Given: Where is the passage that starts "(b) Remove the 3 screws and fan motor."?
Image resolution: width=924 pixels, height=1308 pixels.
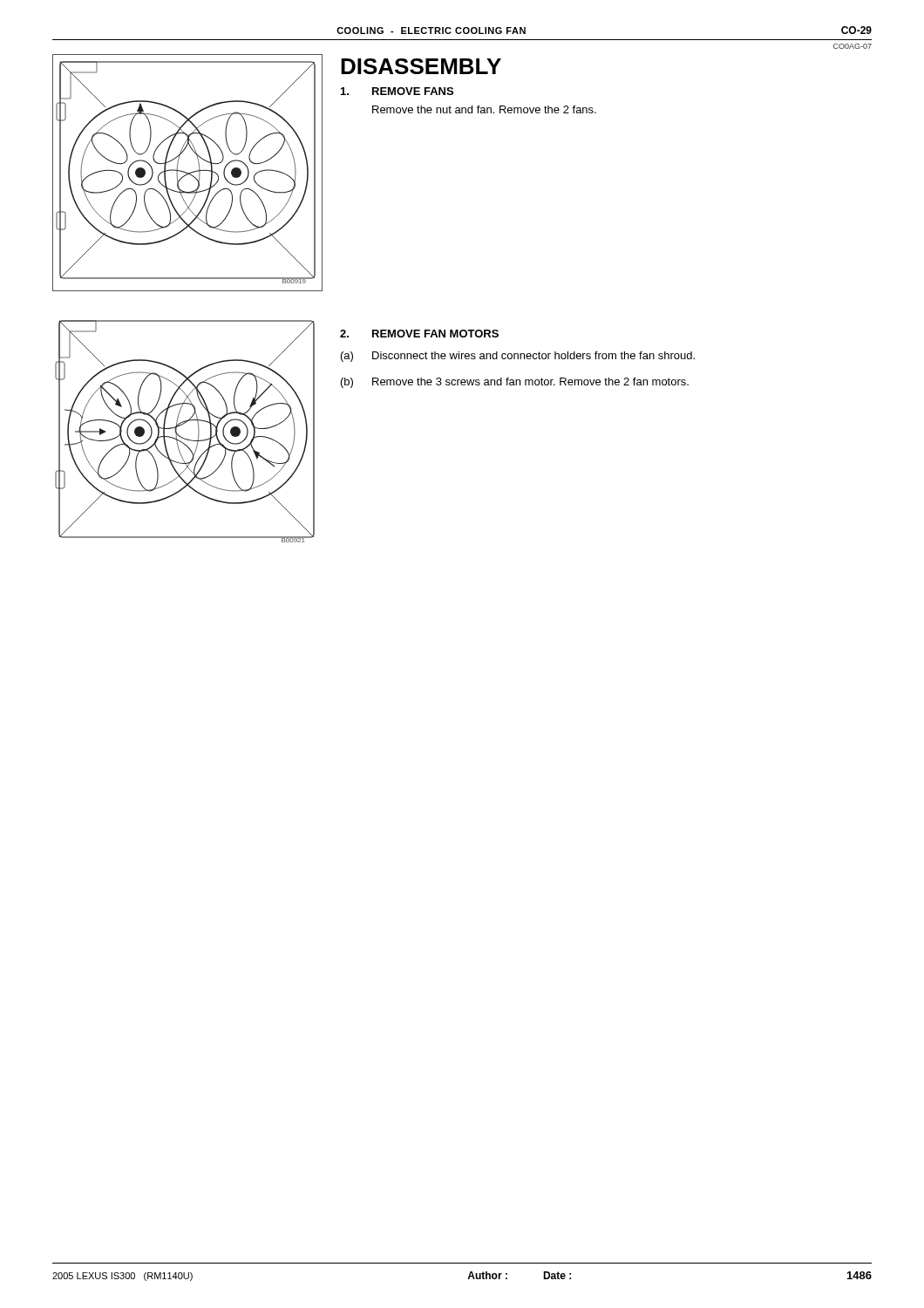Looking at the screenshot, I should pos(515,381).
